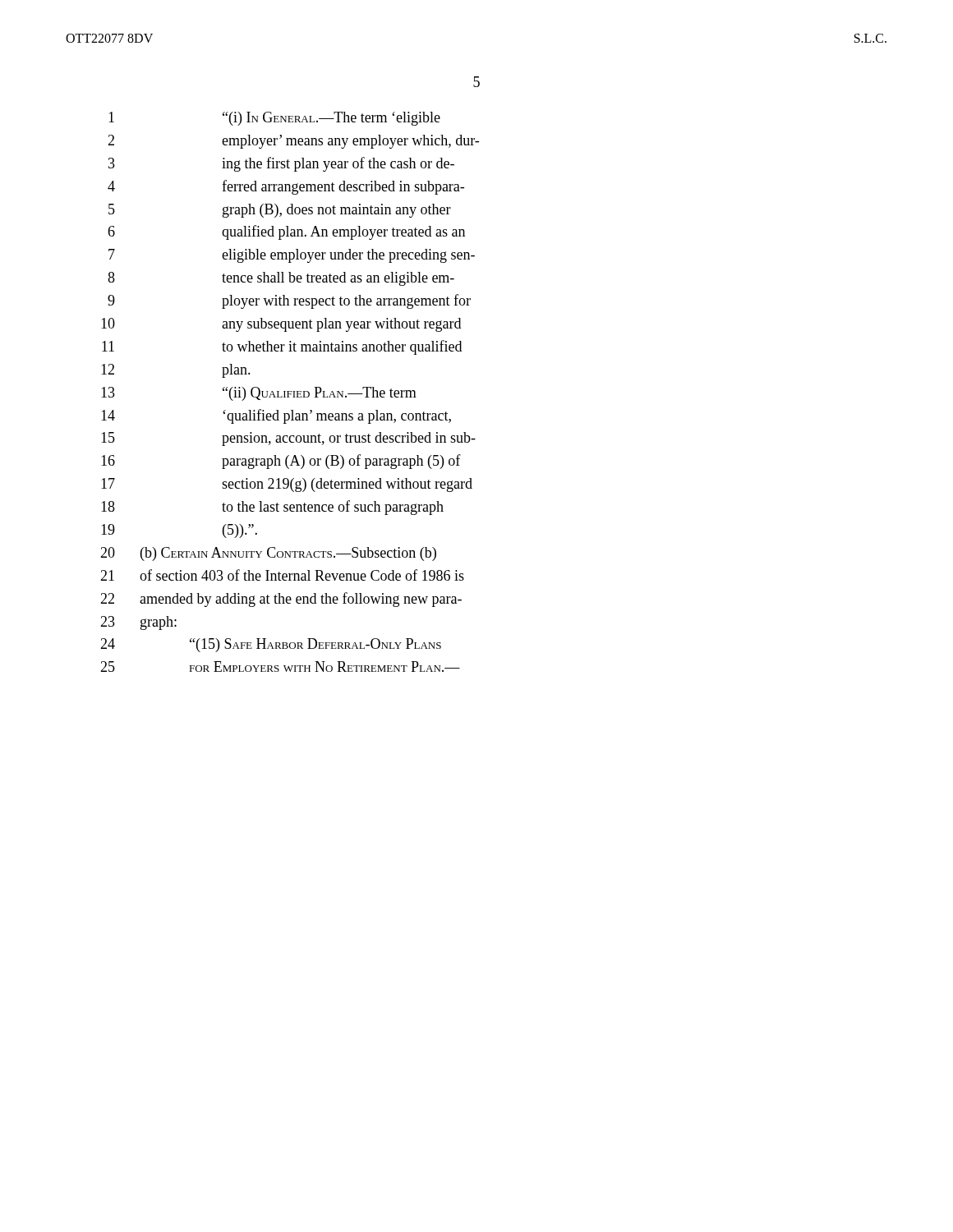The height and width of the screenshot is (1232, 953).
Task: Point to the element starting "14 ‘qualified plan’ means a plan,"
Action: click(x=276, y=416)
